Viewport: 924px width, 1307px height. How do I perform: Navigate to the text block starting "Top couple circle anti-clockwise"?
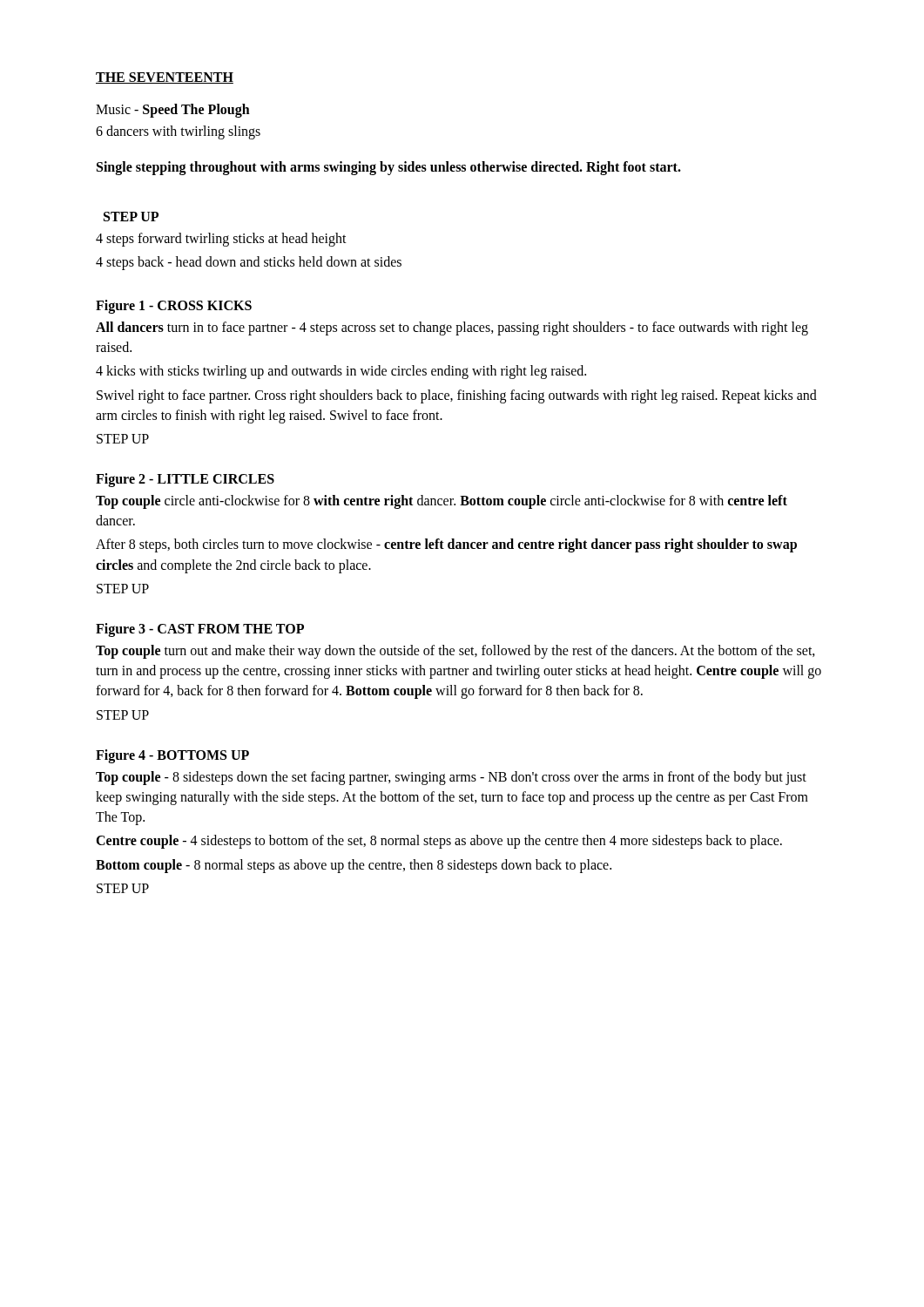tap(462, 545)
